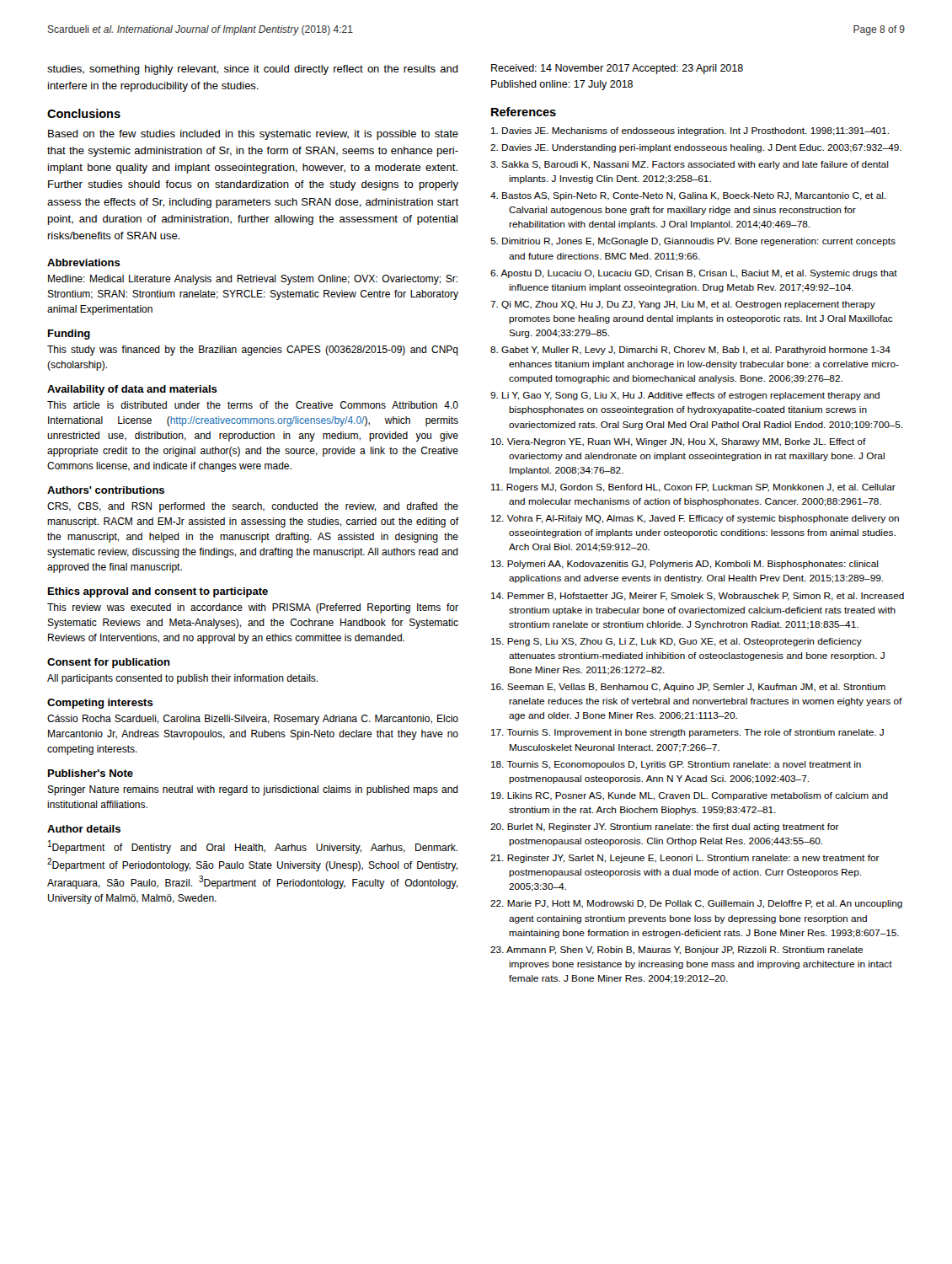Viewport: 952px width, 1264px height.
Task: Locate the list item that says "4. Bastos AS, Spin-Neto R, Conte-Neto"
Action: click(x=688, y=210)
